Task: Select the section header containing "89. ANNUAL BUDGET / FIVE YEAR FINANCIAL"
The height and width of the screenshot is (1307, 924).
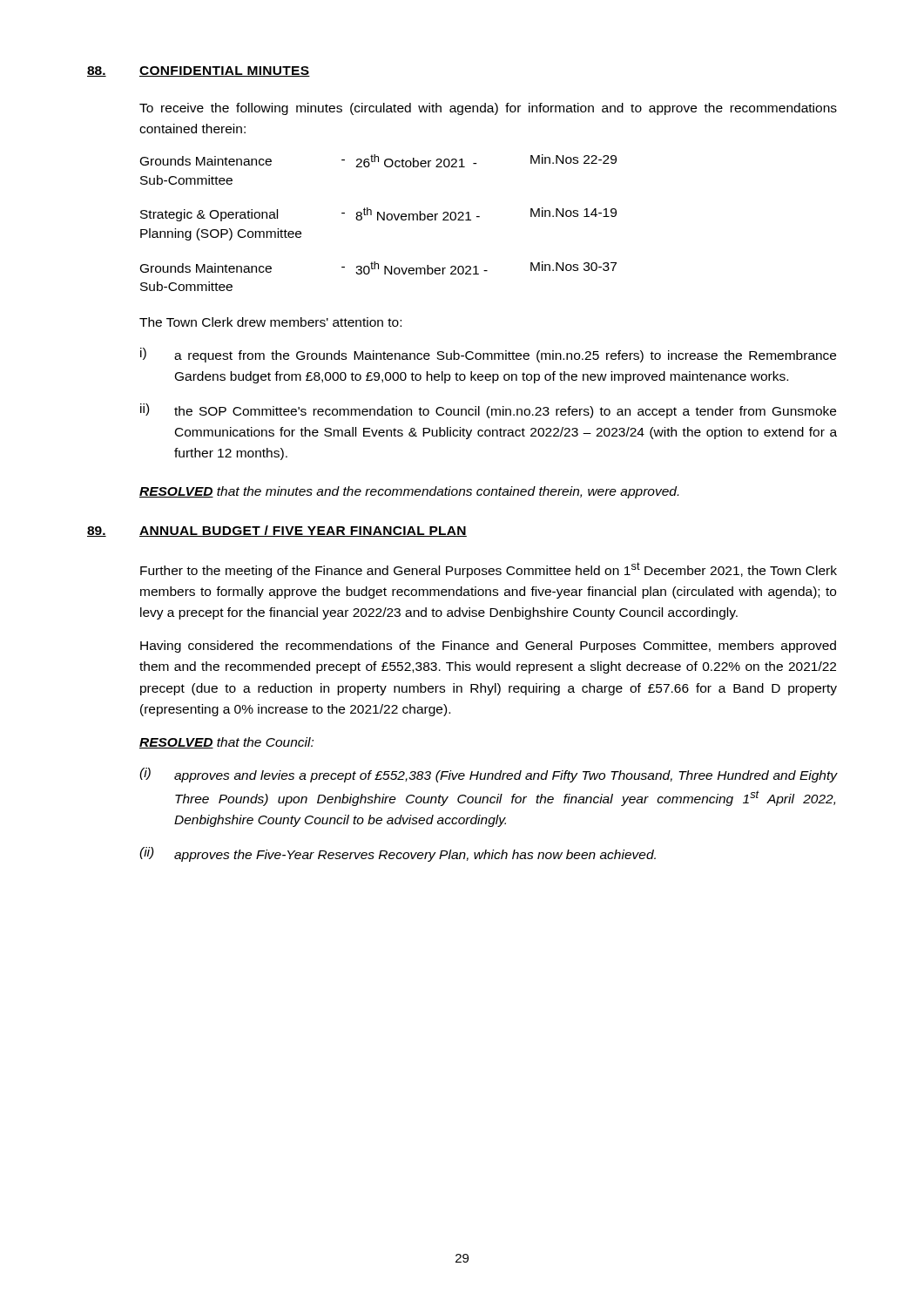Action: [x=277, y=531]
